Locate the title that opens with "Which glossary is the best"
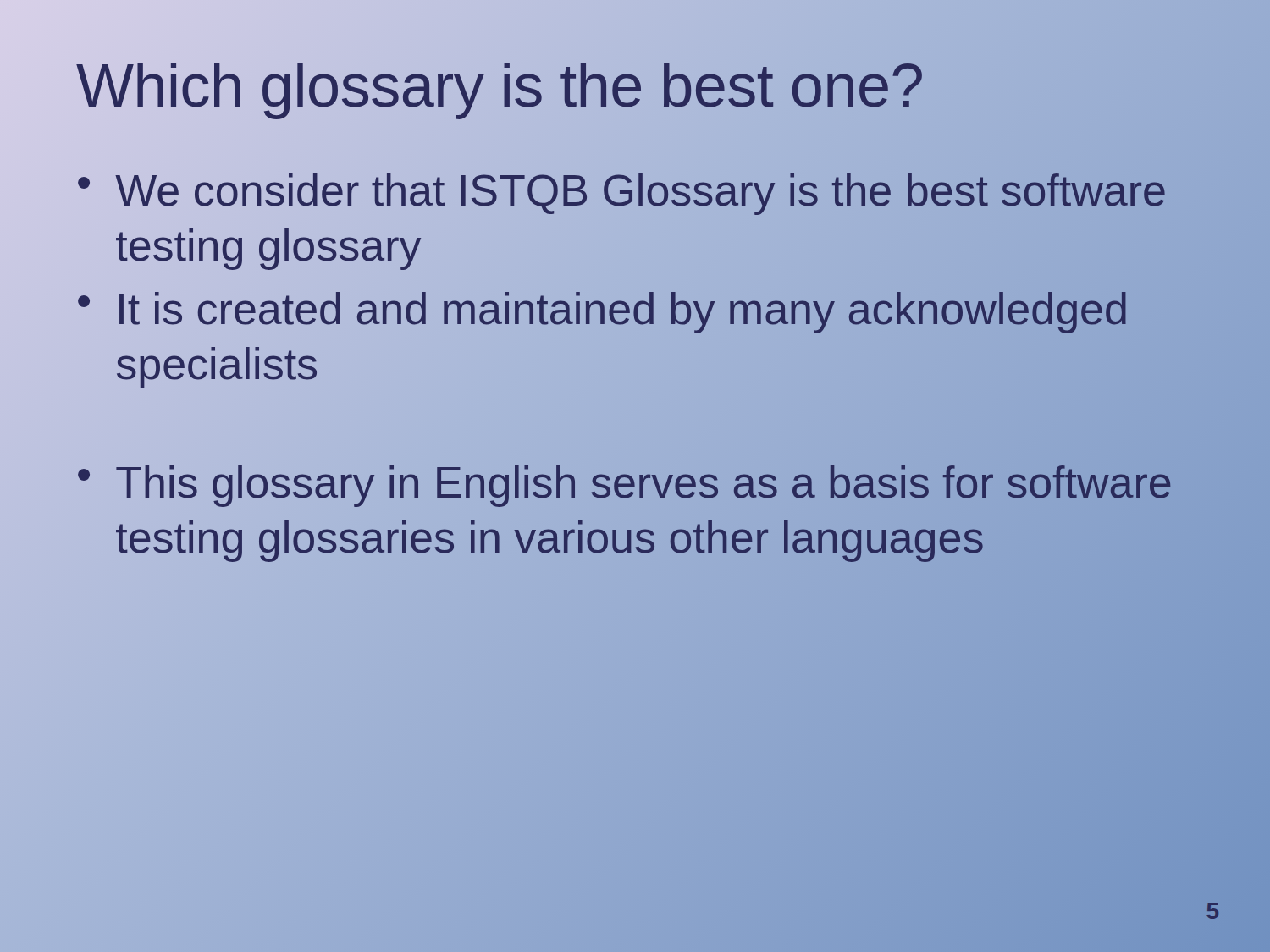1270x952 pixels. pyautogui.click(x=500, y=85)
